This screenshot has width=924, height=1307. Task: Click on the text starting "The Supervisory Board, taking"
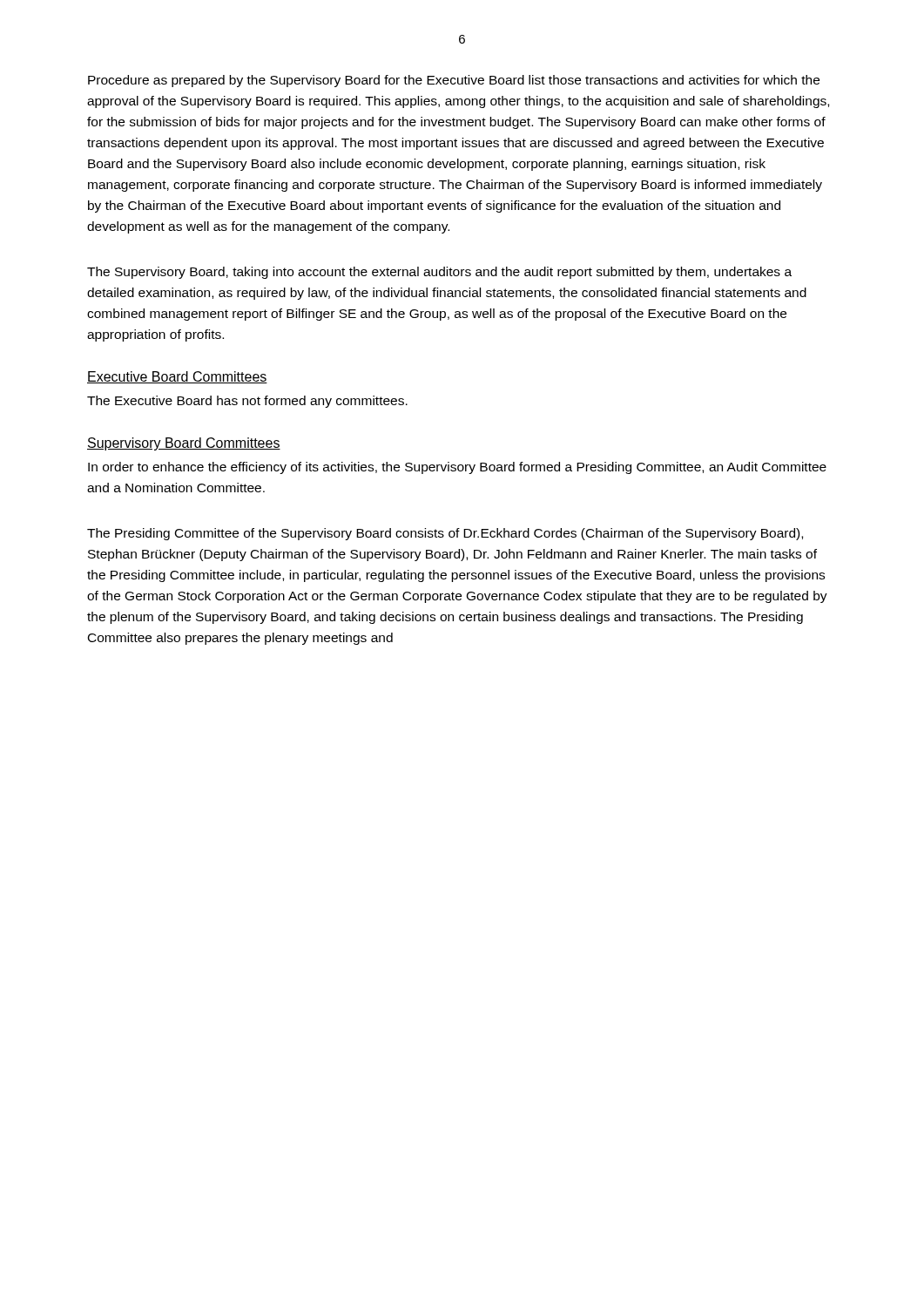tap(447, 303)
